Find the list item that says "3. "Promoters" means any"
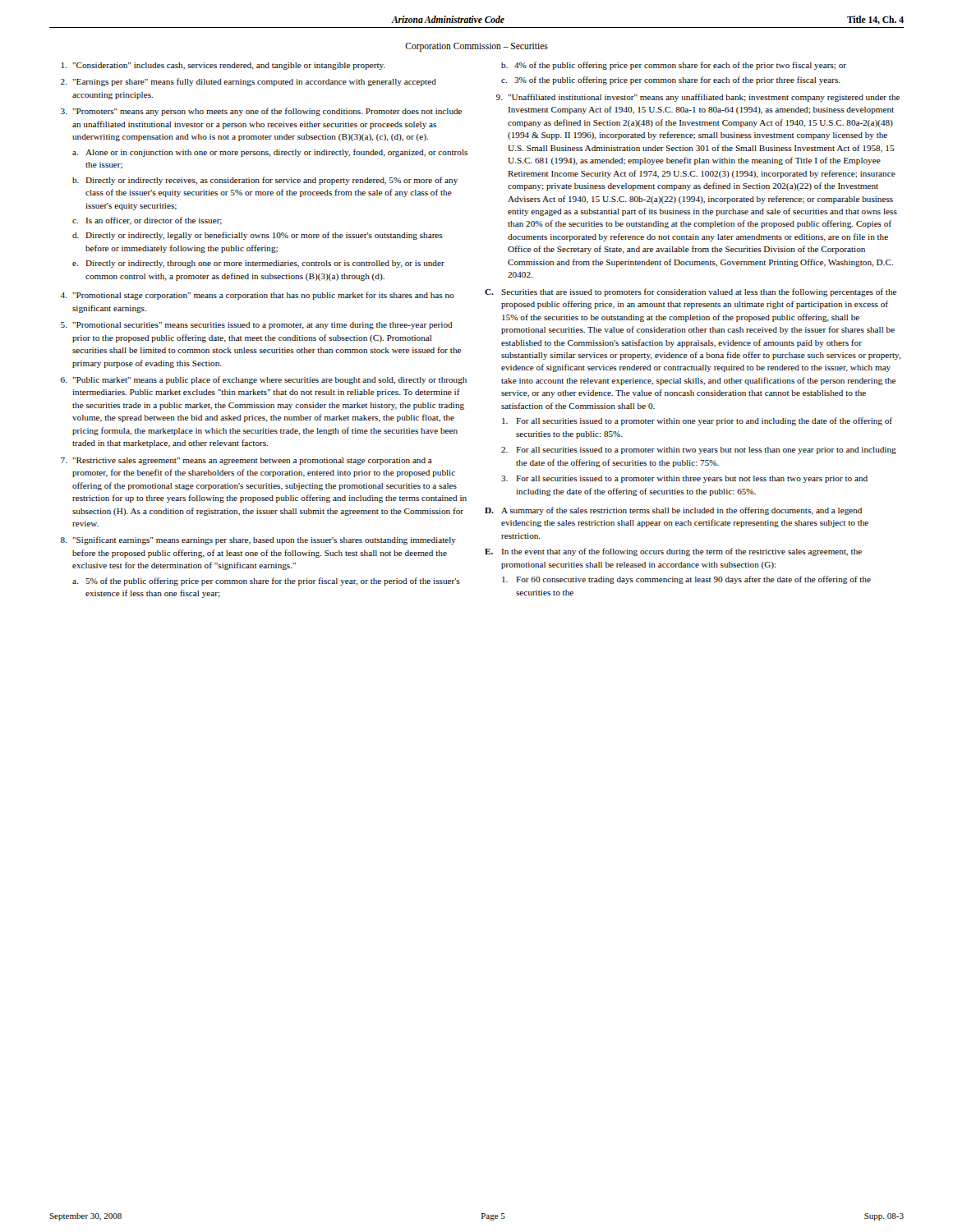This screenshot has height=1232, width=953. (259, 195)
